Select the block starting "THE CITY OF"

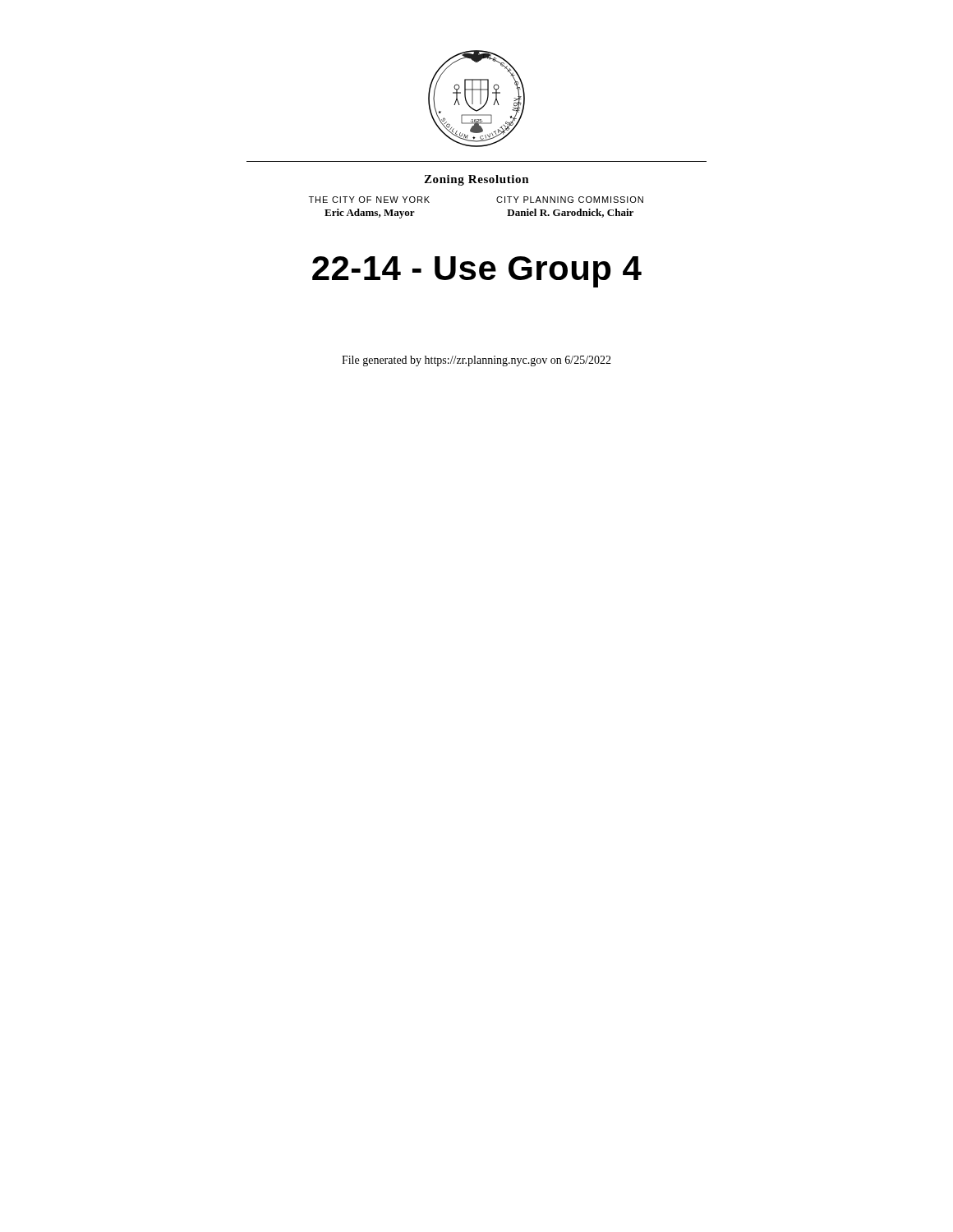[368, 200]
